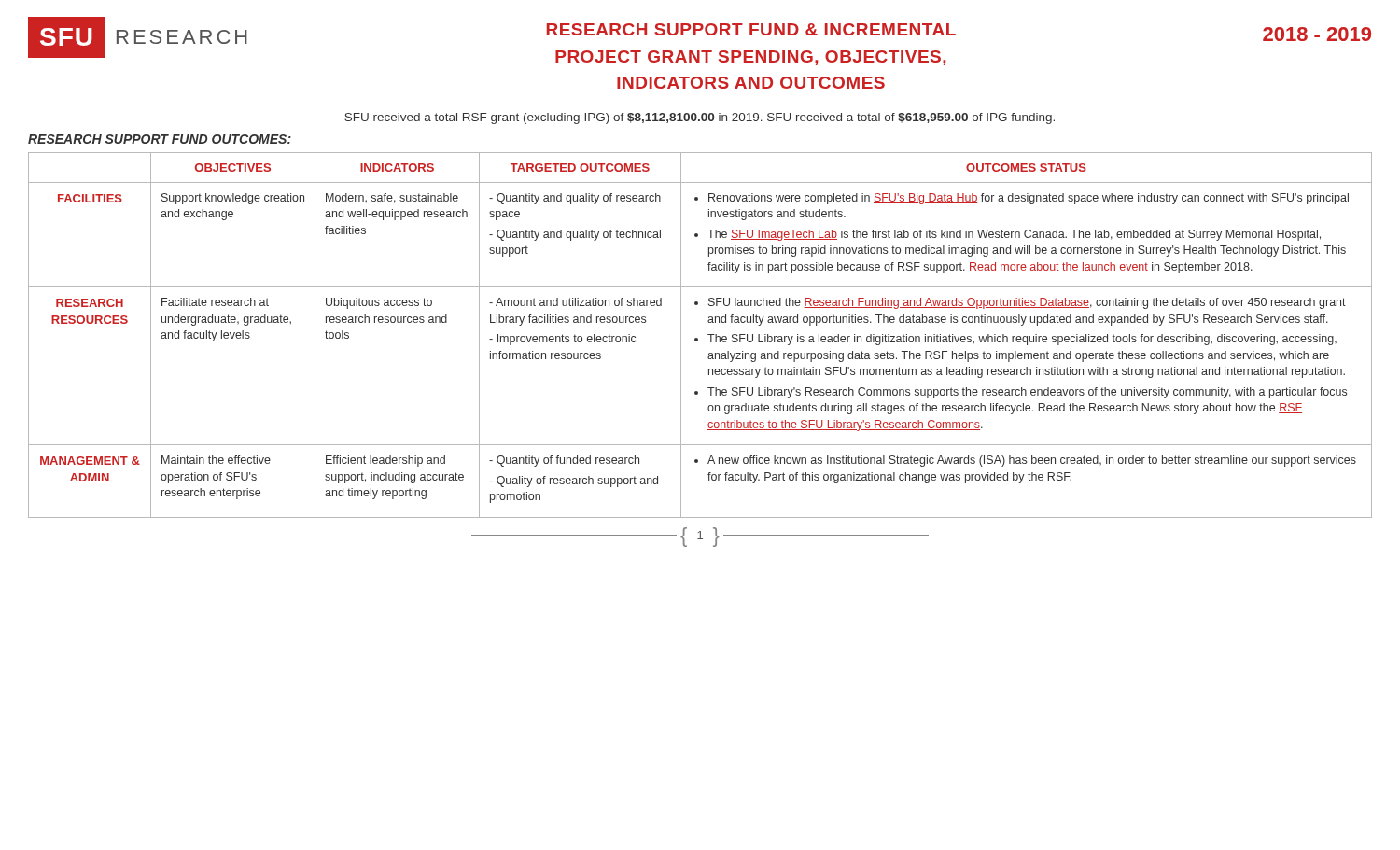The image size is (1400, 850).
Task: Point to the element starting "RESEARCH SUPPORT FUND & INCREMENTALPROJECT"
Action: point(751,57)
